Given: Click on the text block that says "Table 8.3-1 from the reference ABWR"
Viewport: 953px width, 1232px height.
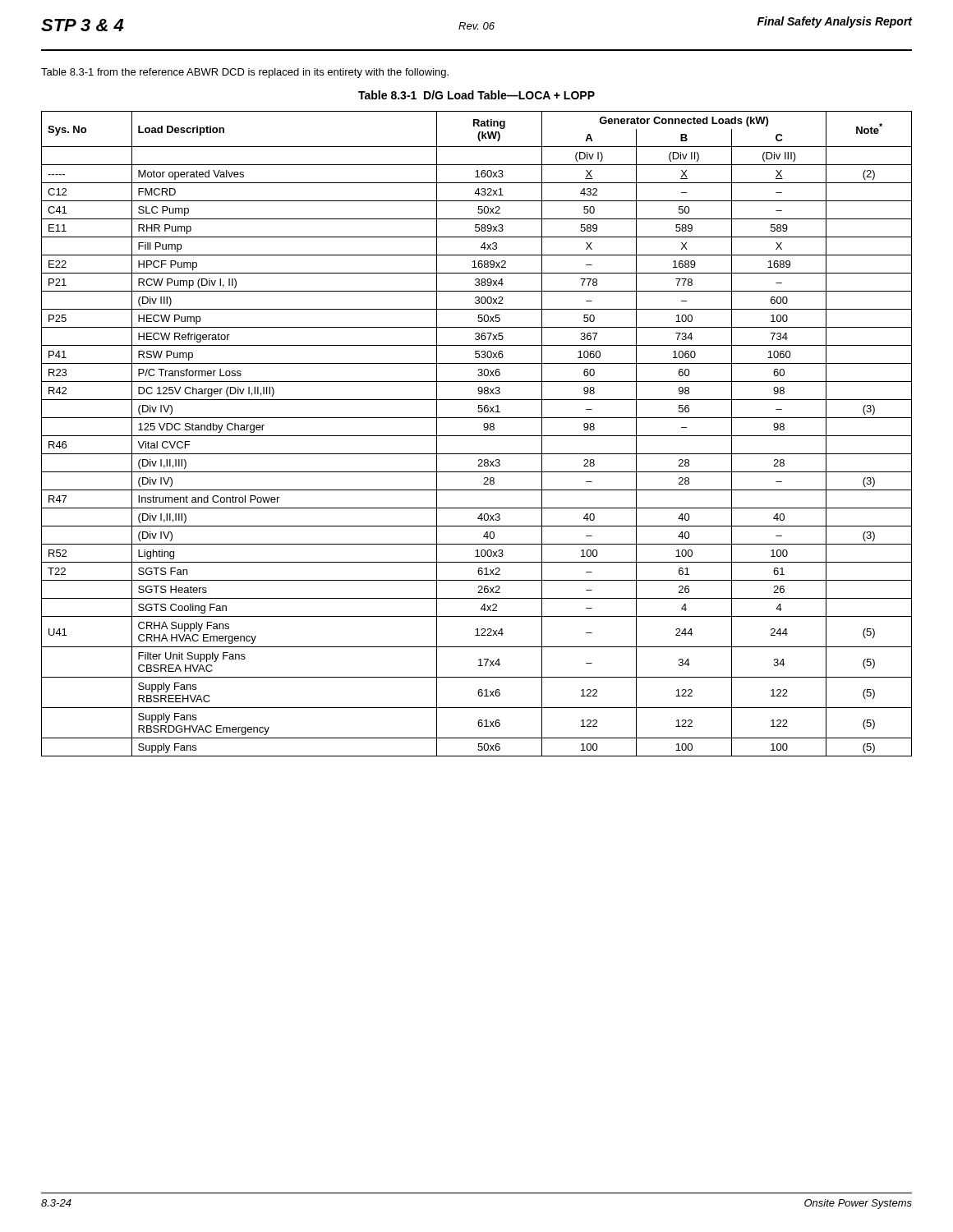Looking at the screenshot, I should pyautogui.click(x=245, y=72).
